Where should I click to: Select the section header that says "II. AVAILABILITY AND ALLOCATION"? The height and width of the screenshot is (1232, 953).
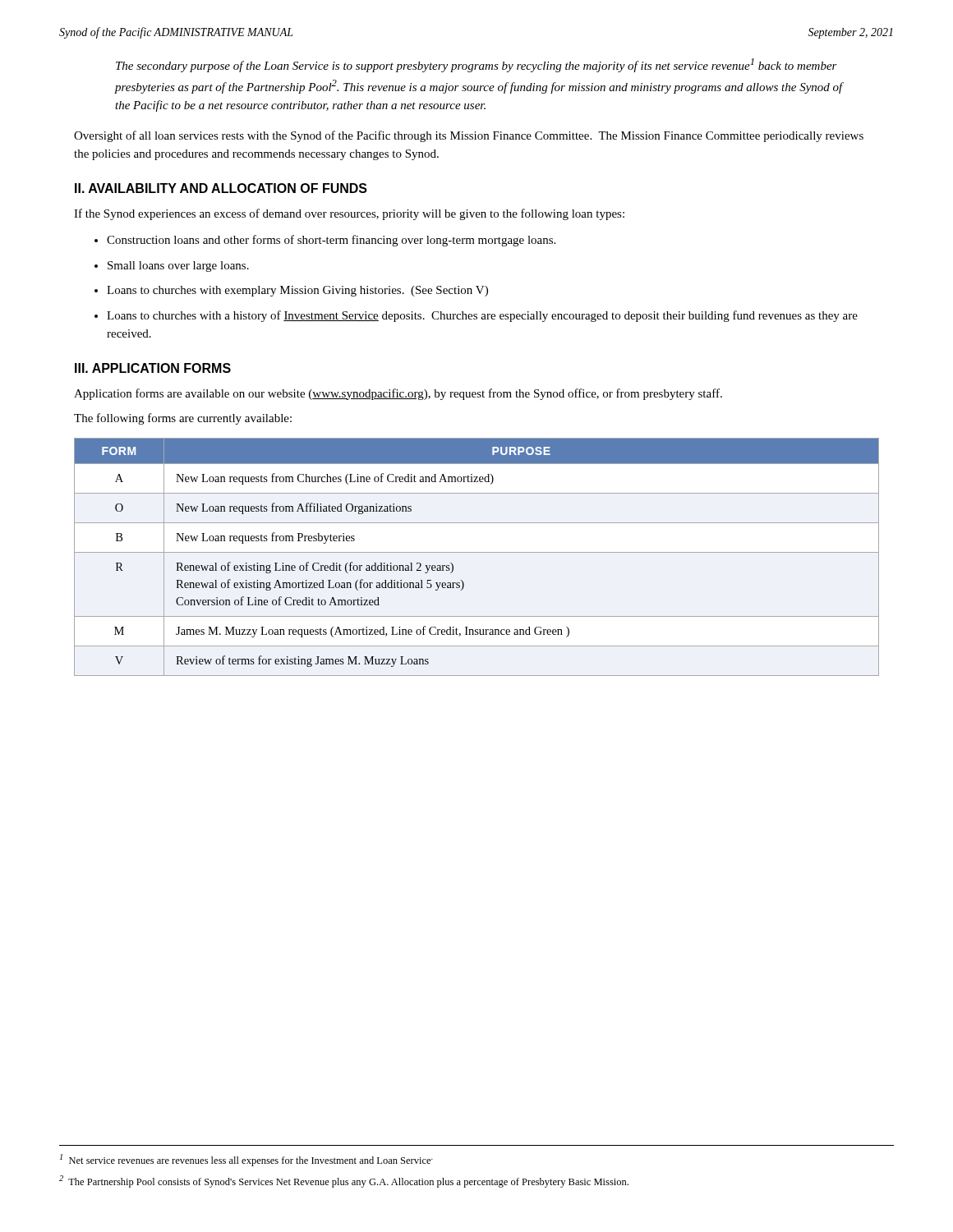(221, 188)
